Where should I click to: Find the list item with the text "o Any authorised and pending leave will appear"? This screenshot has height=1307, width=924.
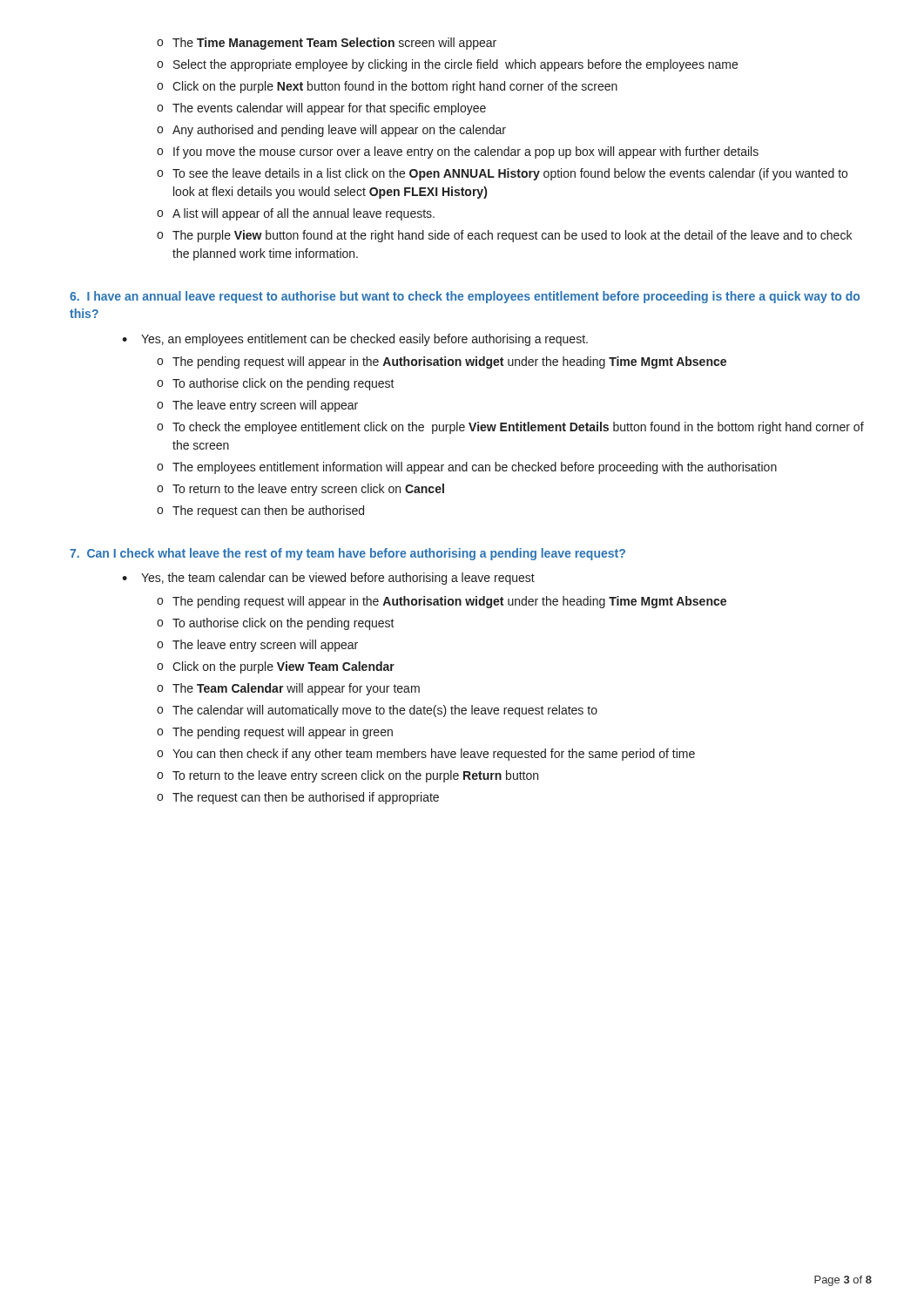point(510,130)
